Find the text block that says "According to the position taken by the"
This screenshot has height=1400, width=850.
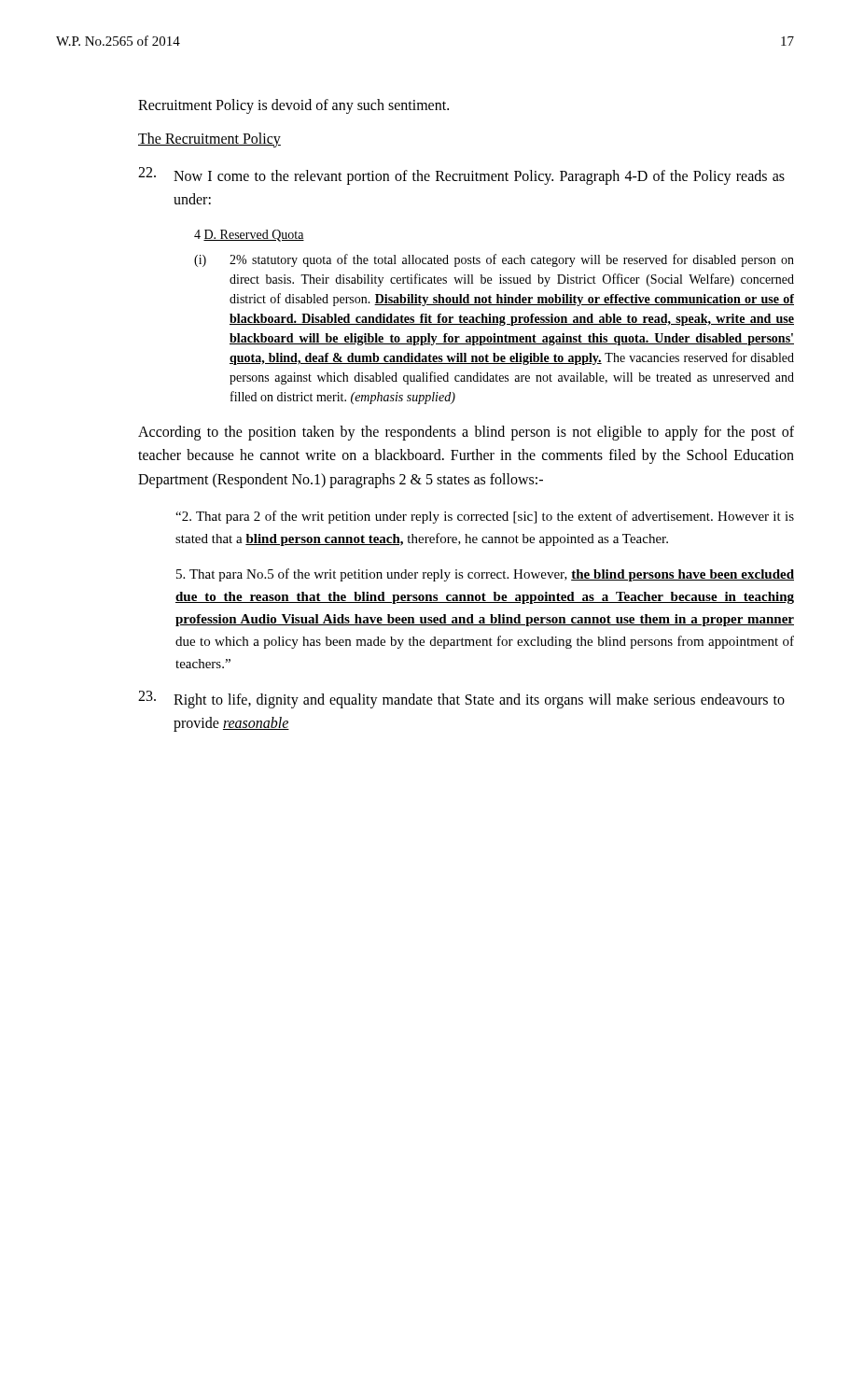click(466, 455)
